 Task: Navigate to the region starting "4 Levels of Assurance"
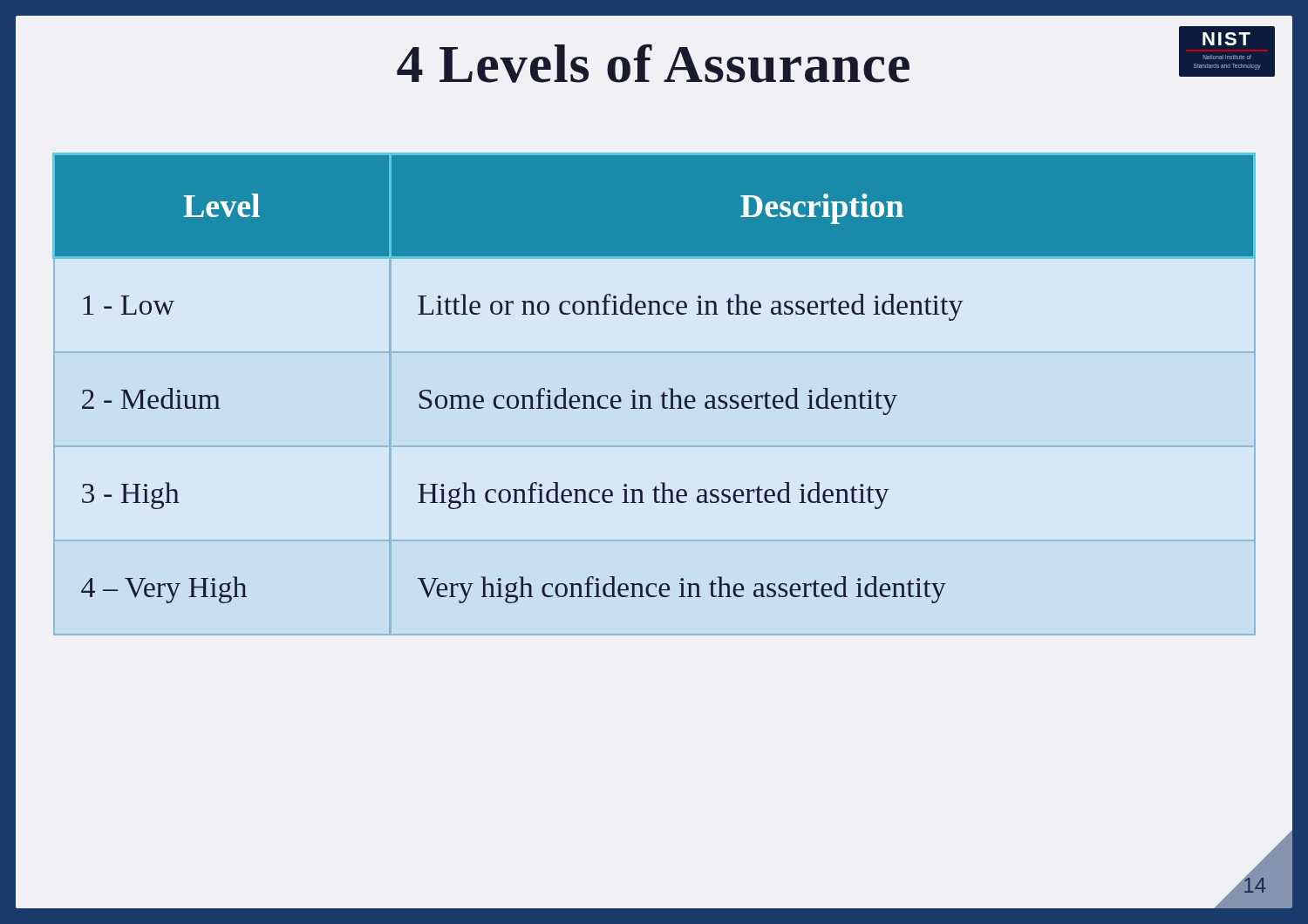654,64
